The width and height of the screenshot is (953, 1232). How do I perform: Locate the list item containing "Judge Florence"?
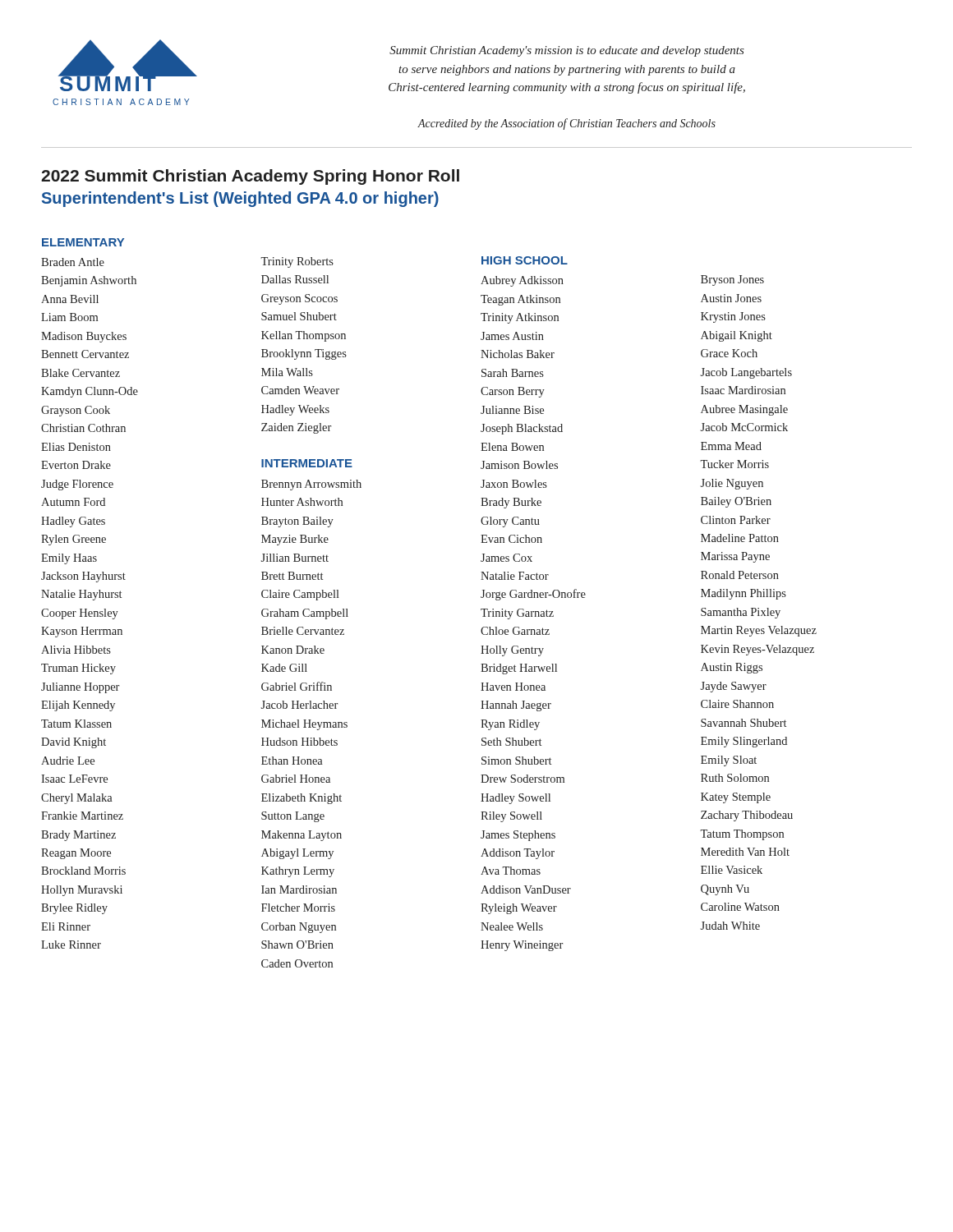tap(77, 483)
